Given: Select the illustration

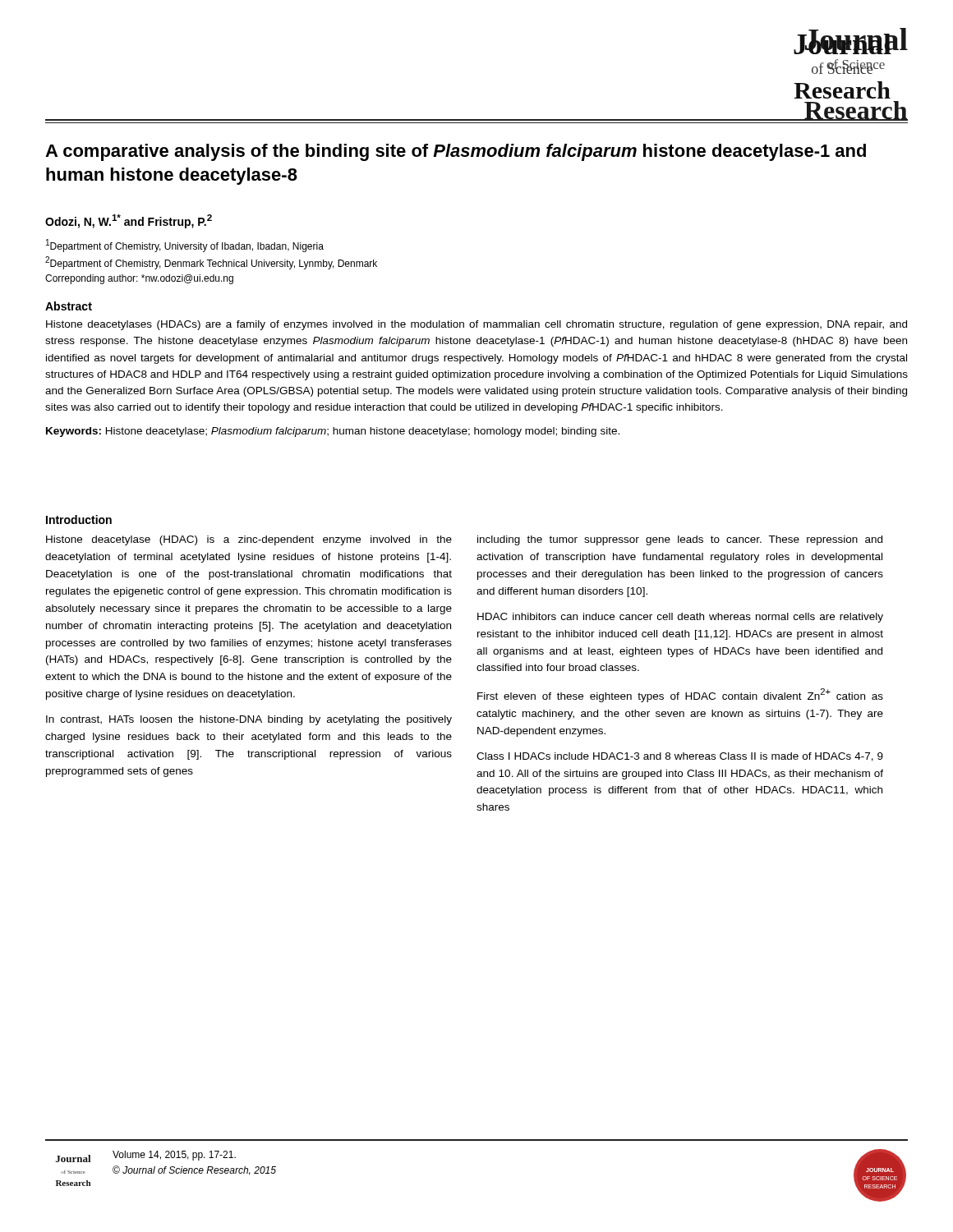Looking at the screenshot, I should 880,1177.
